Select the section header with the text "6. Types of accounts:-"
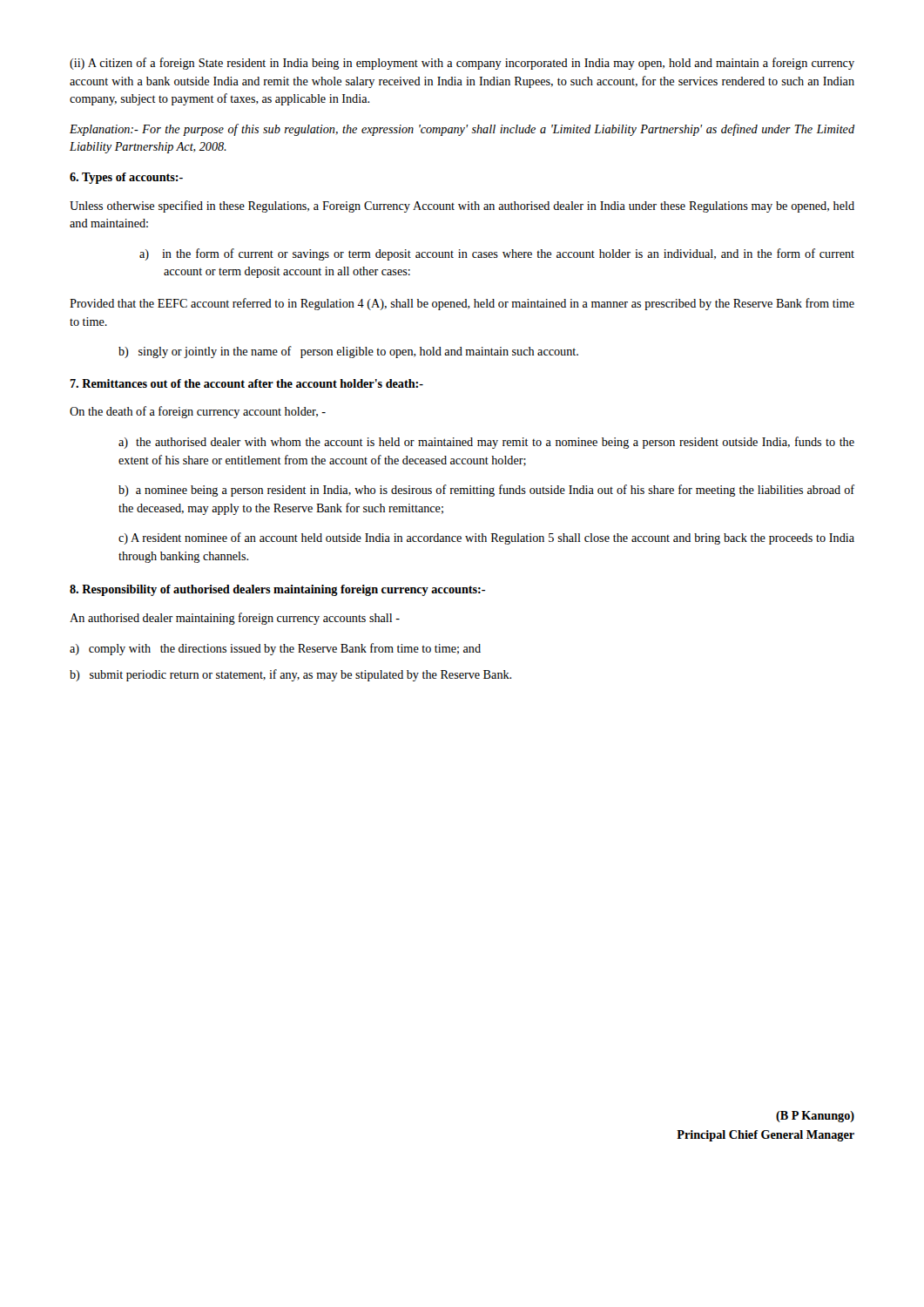 click(126, 177)
